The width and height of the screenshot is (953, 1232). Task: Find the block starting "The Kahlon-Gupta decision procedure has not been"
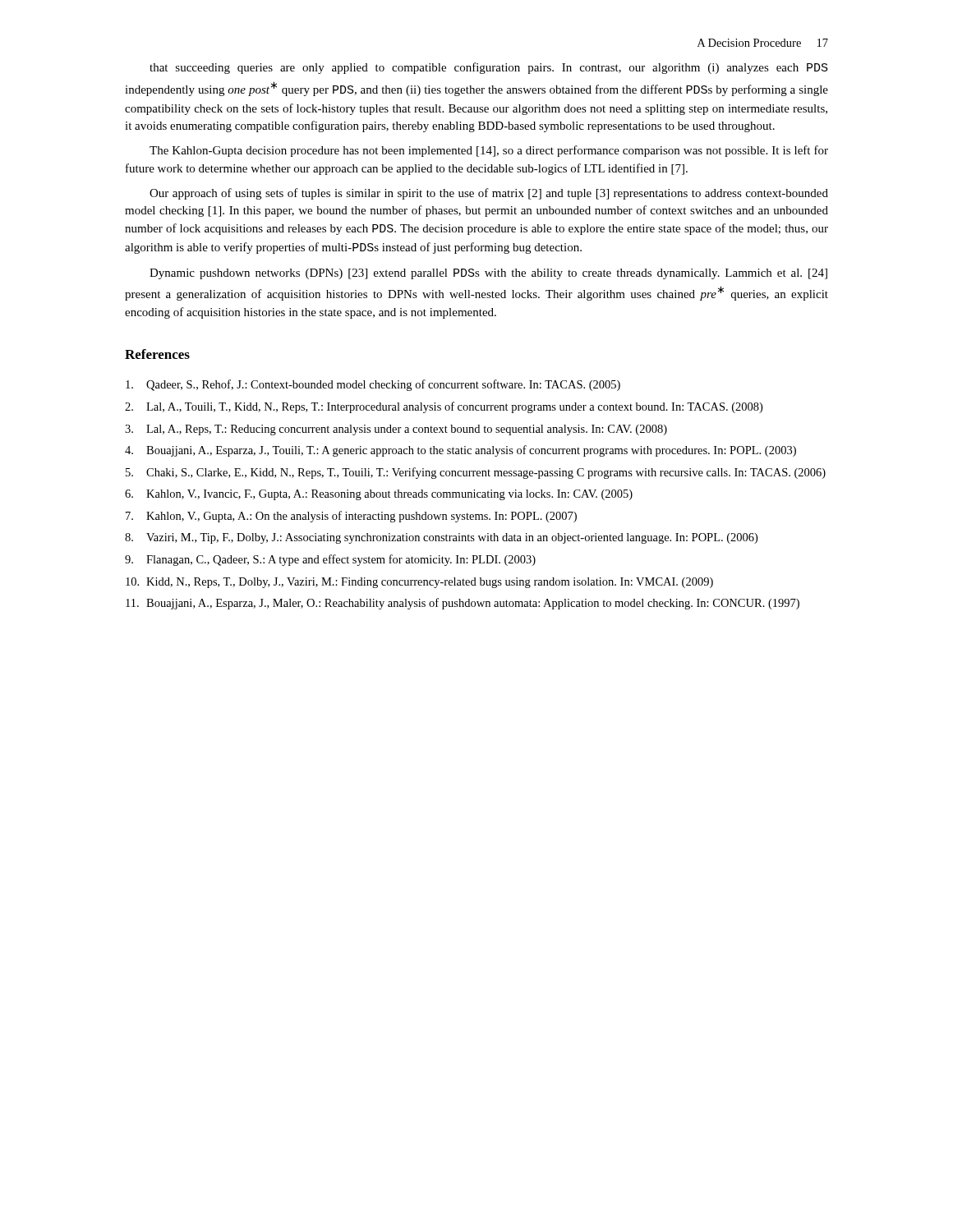click(476, 160)
